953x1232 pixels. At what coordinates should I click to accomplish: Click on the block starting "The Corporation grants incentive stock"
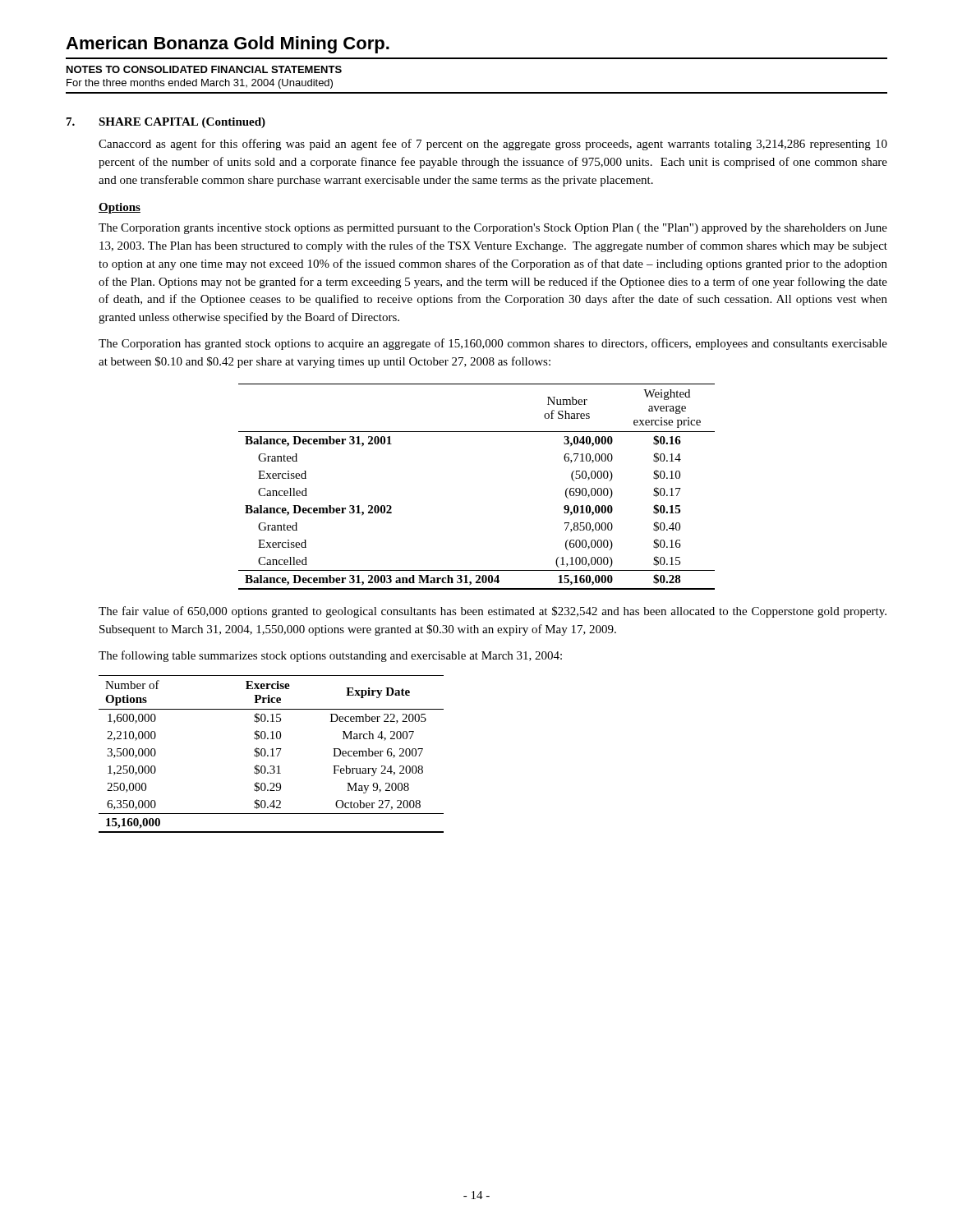pos(493,272)
